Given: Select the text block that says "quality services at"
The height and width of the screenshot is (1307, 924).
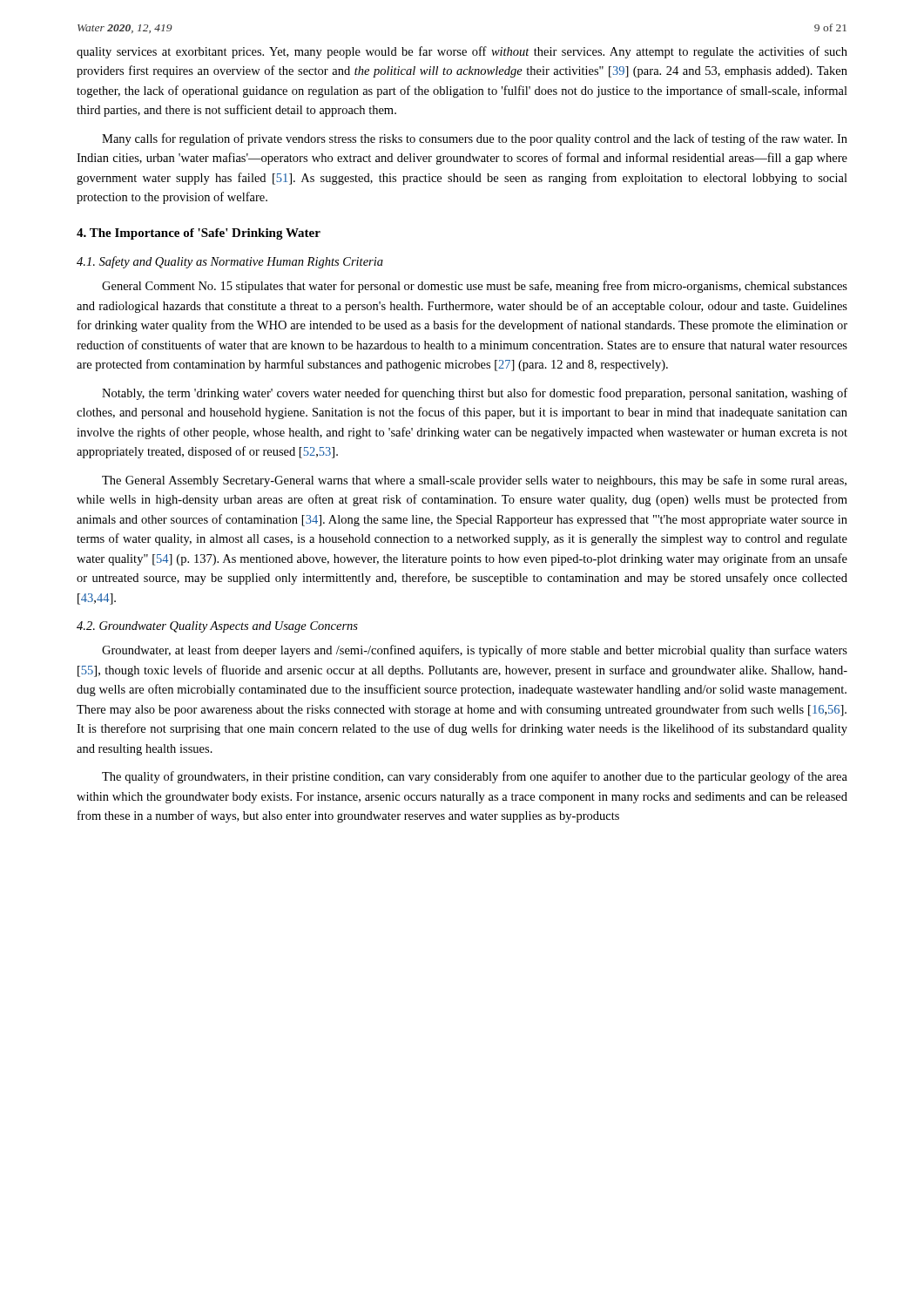Looking at the screenshot, I should tap(462, 81).
